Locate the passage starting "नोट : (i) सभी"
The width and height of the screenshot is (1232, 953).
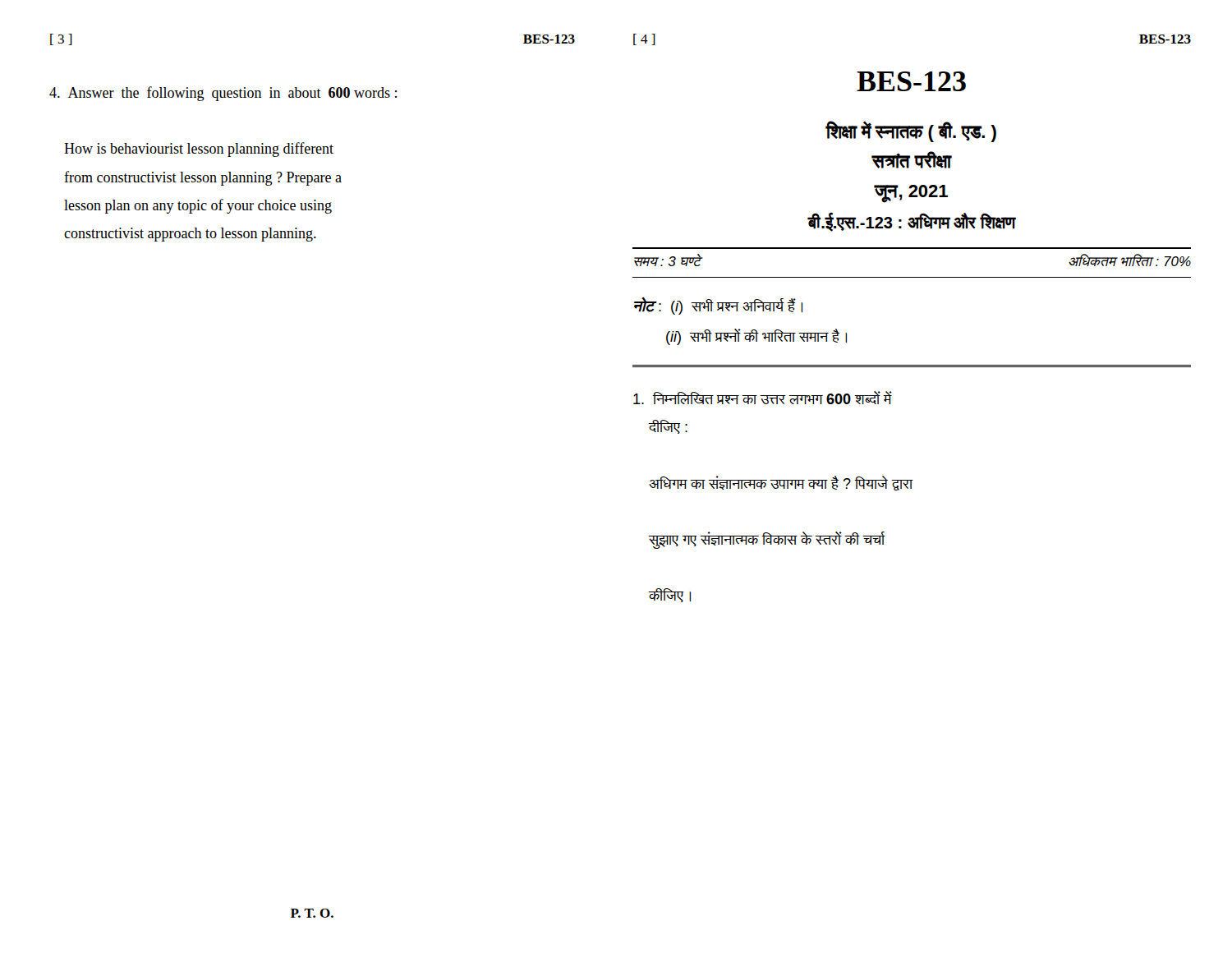741,321
